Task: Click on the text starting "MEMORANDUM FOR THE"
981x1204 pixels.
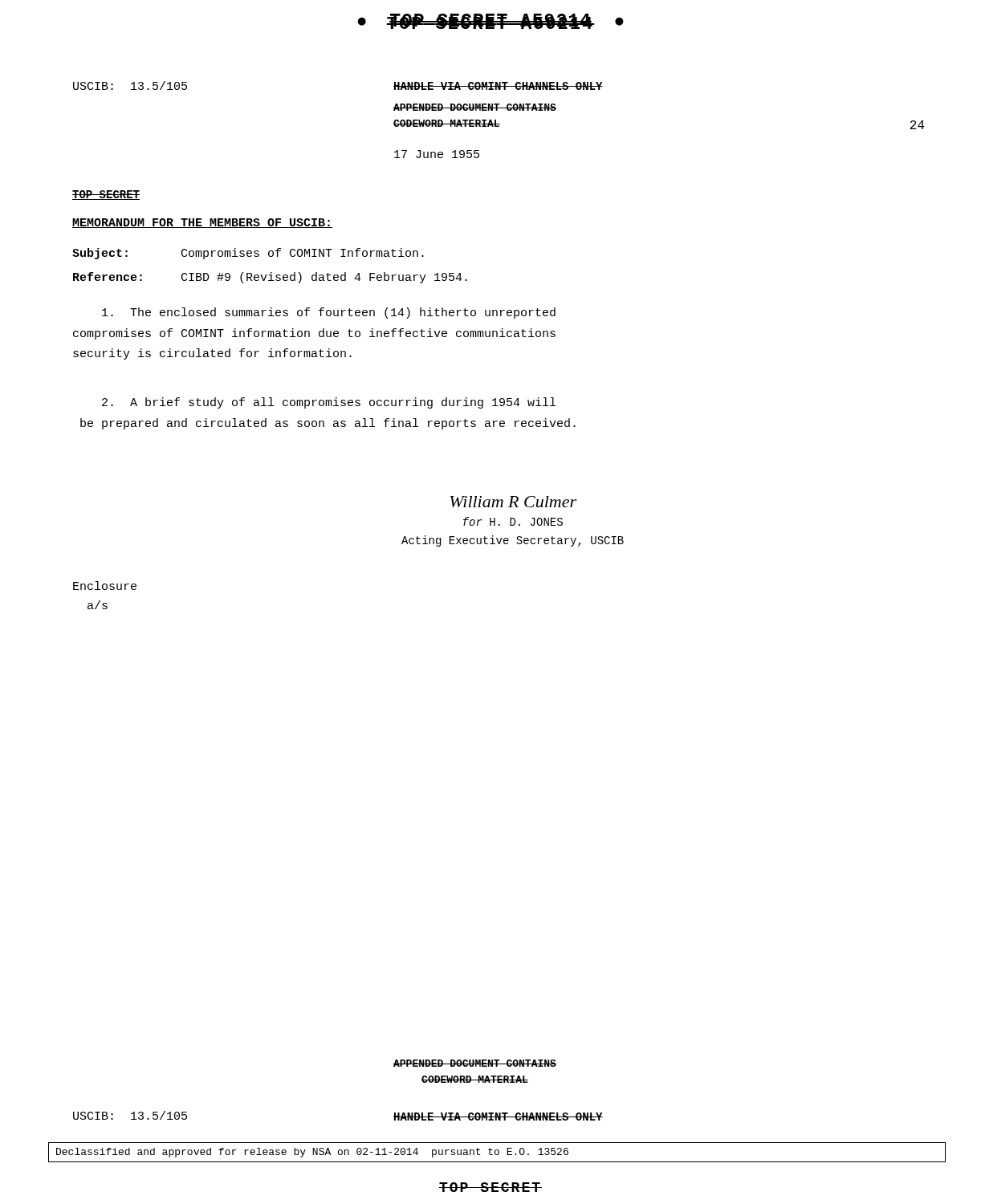Action: click(x=202, y=224)
